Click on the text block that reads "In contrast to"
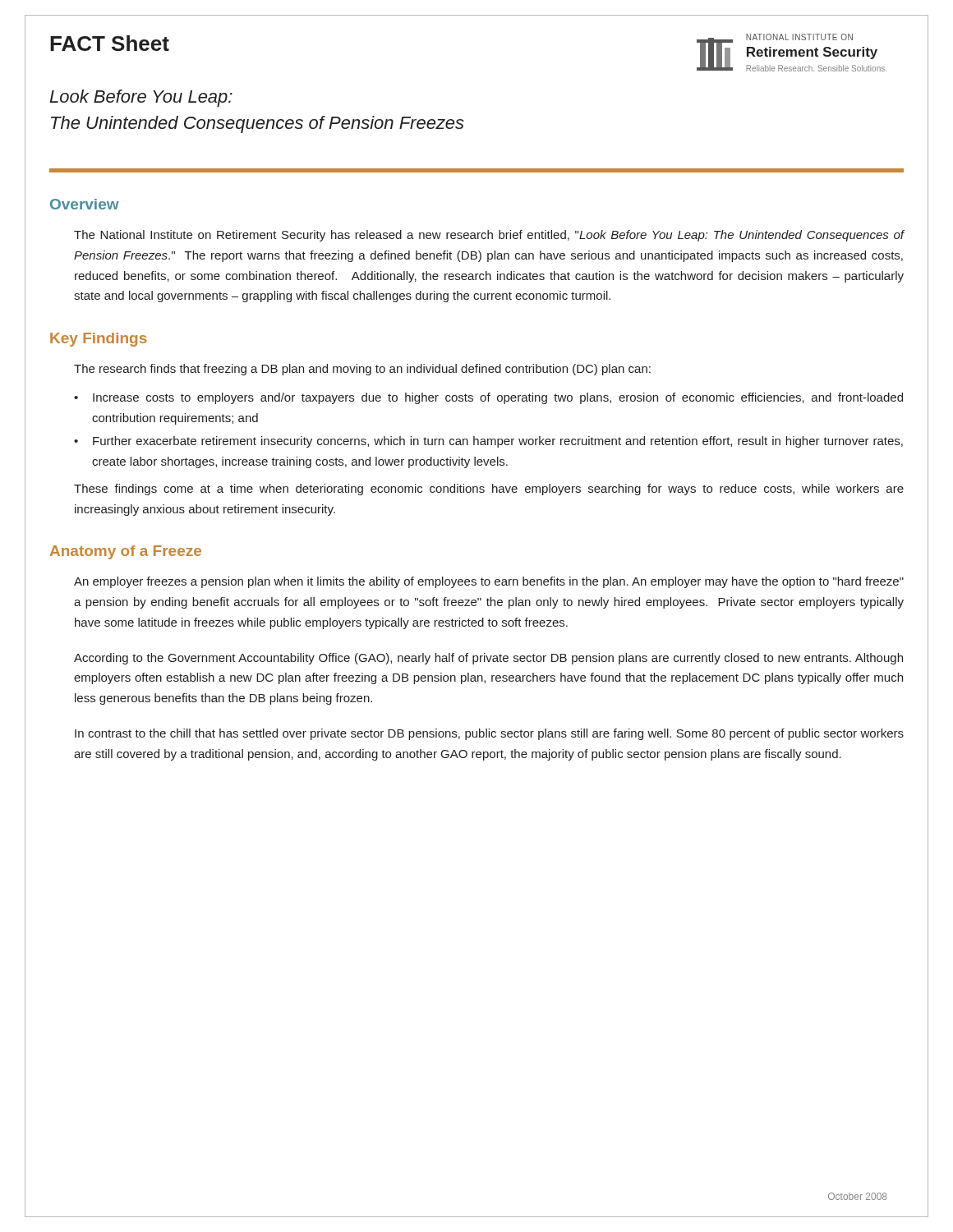953x1232 pixels. [x=489, y=743]
